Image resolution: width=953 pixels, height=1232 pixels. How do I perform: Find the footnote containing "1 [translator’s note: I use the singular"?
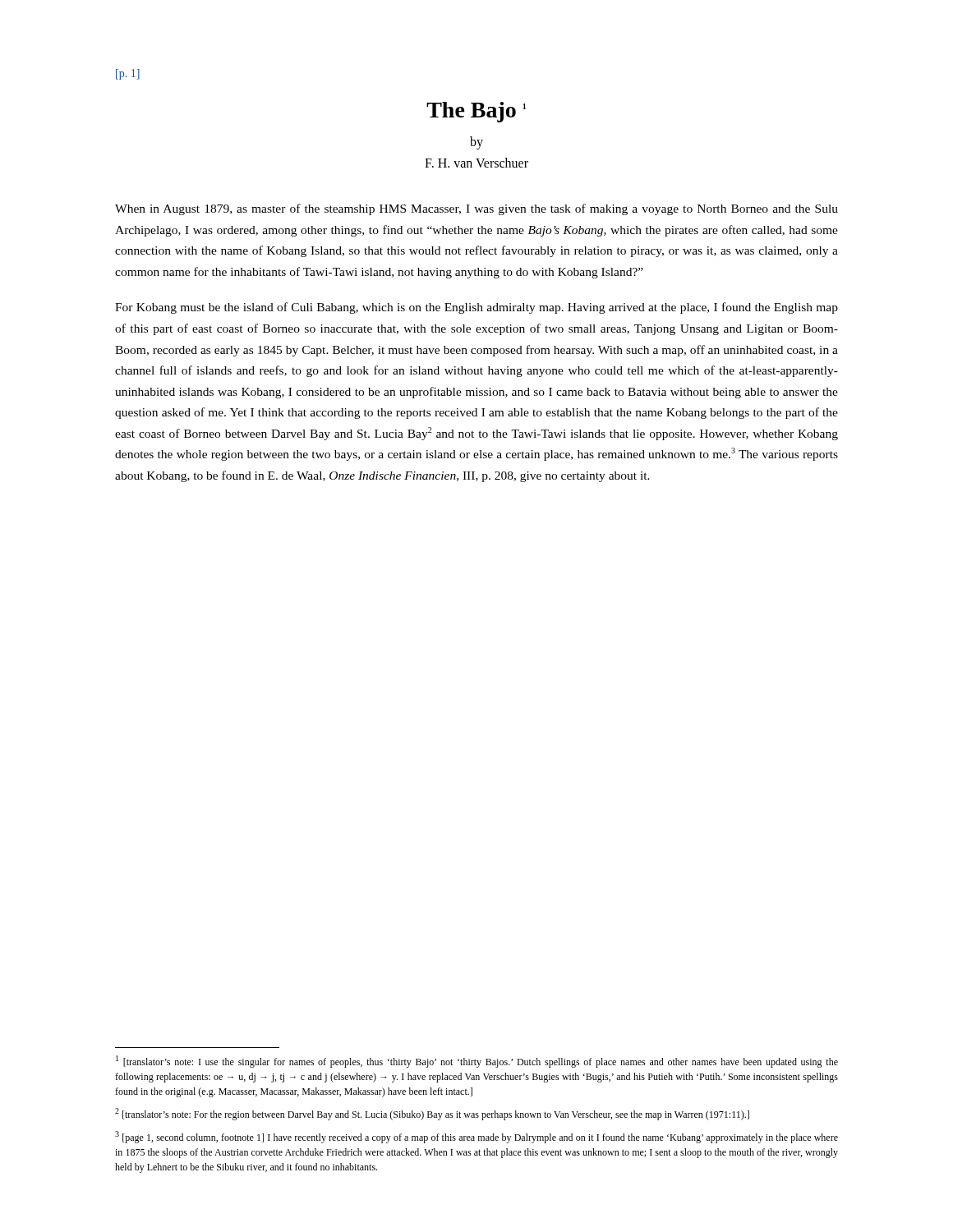pyautogui.click(x=476, y=1076)
